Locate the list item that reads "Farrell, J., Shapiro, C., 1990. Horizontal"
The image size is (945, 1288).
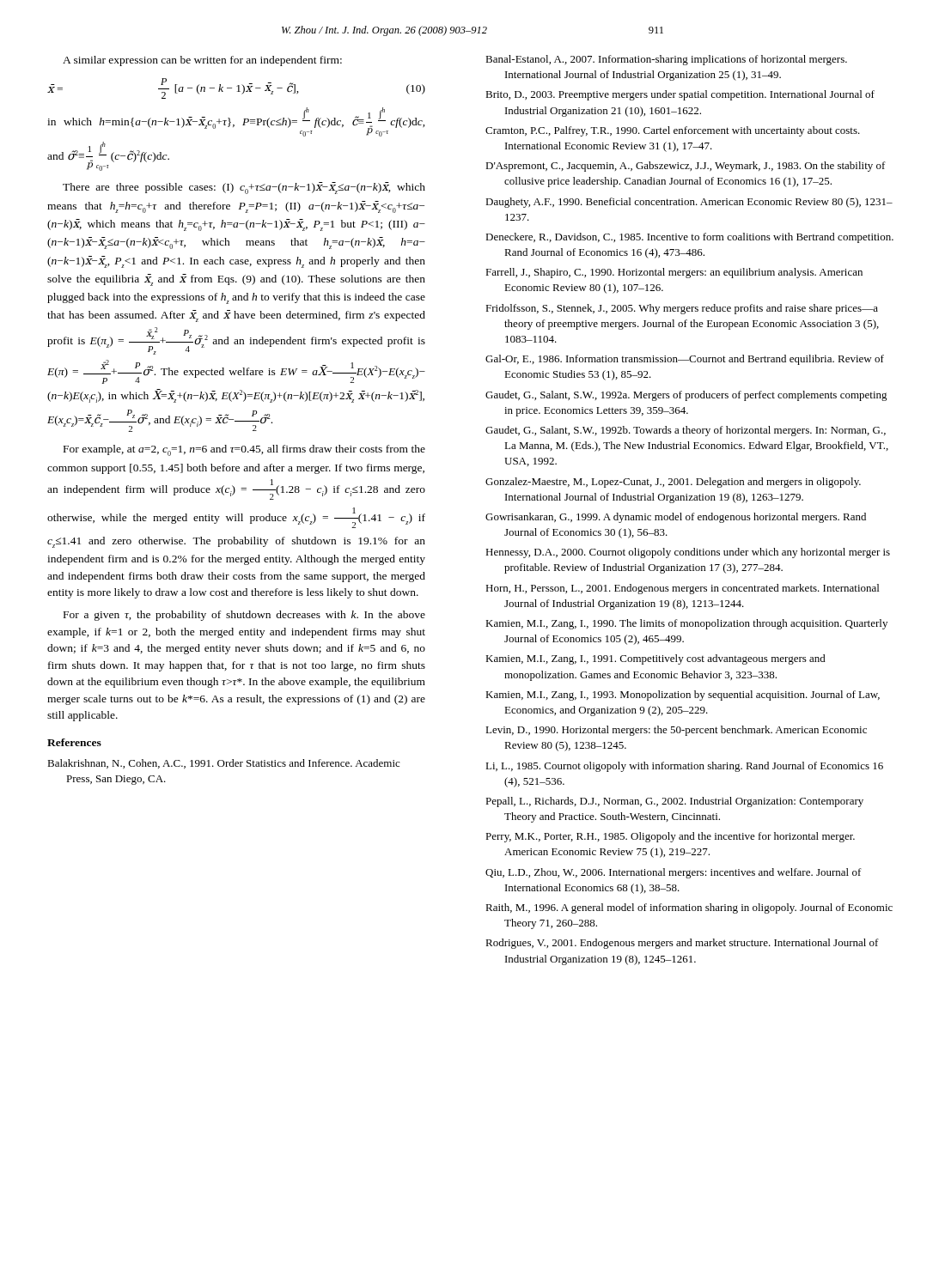(674, 280)
